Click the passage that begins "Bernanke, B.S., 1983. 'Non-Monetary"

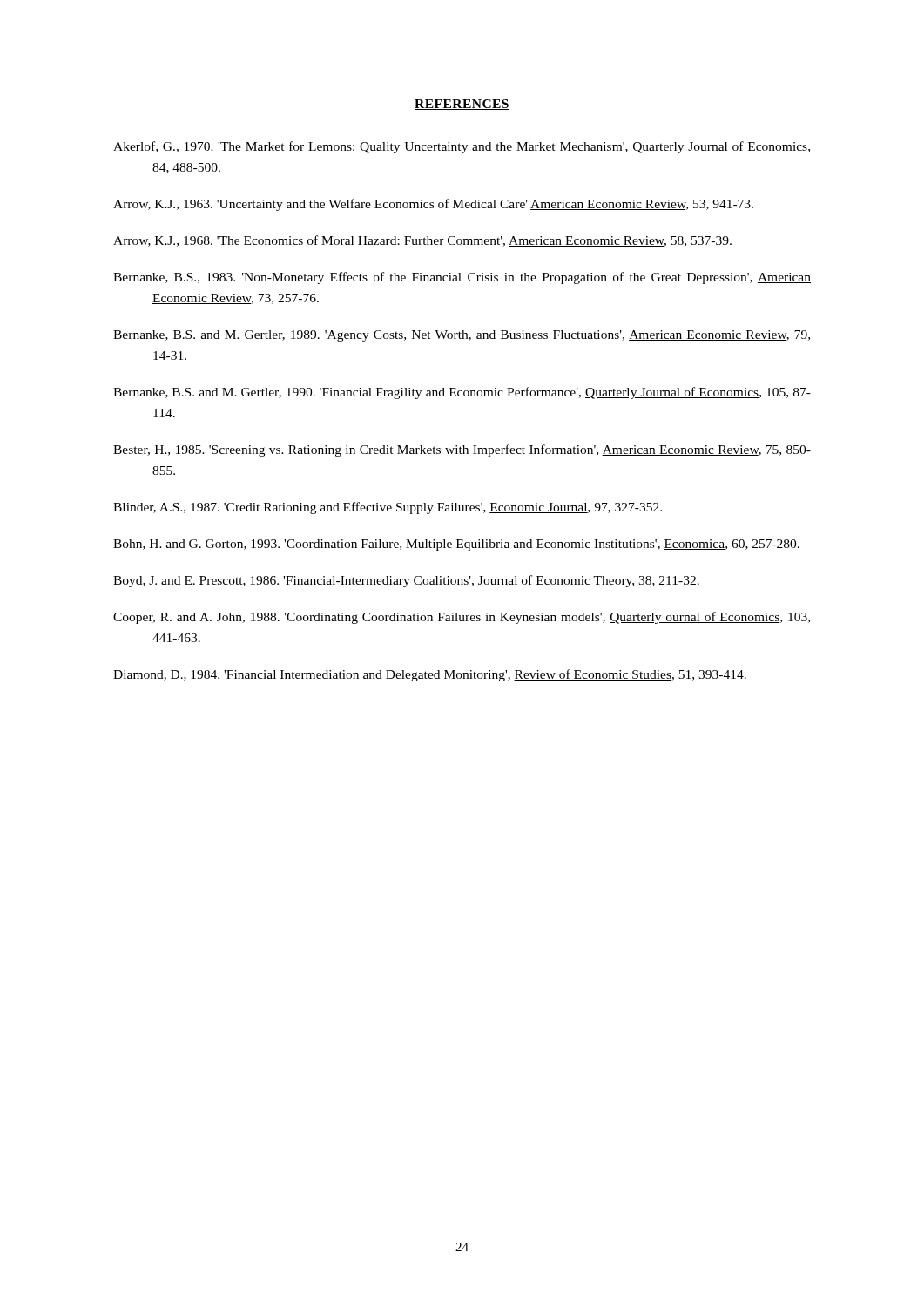click(462, 288)
